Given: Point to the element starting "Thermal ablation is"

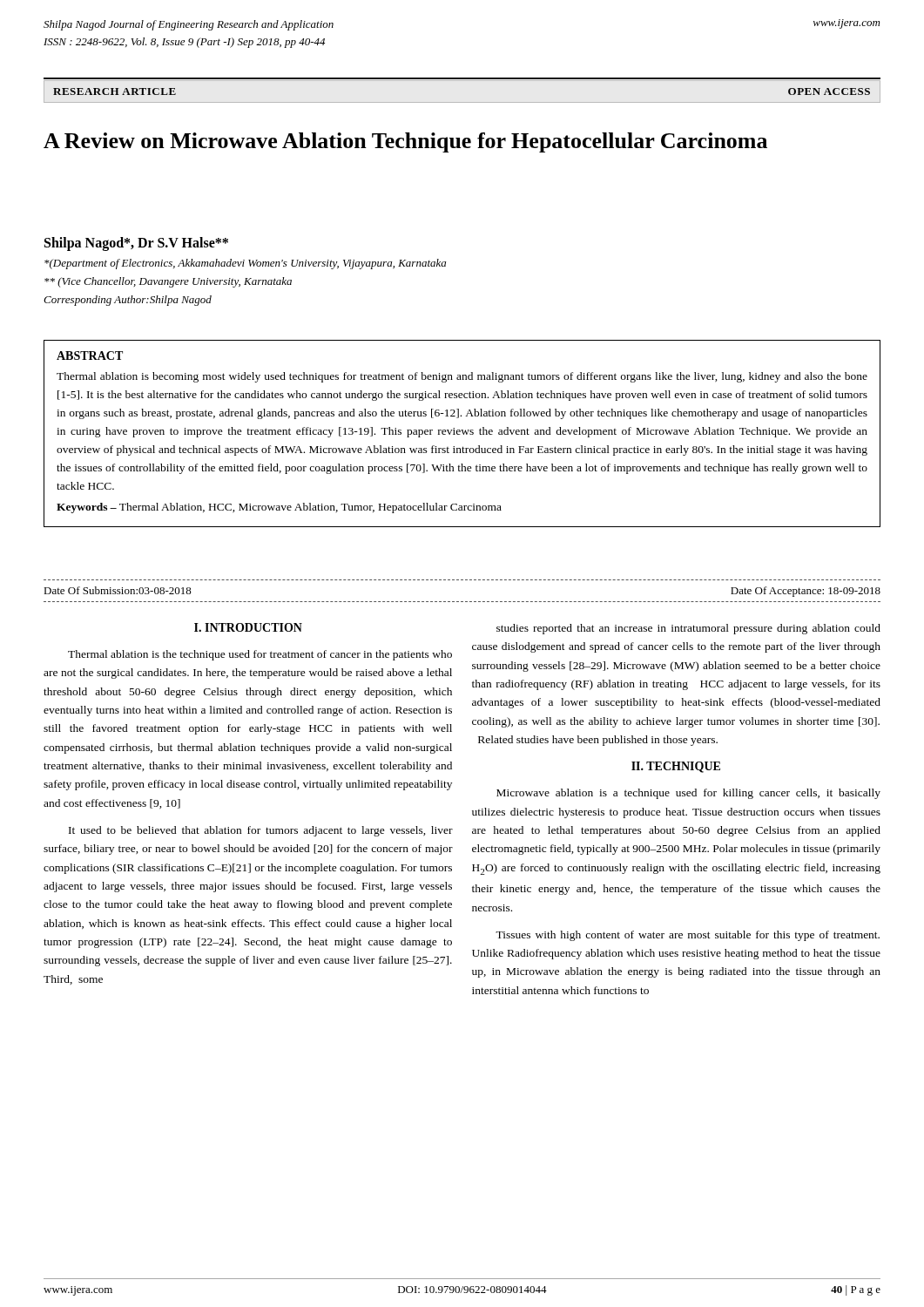Looking at the screenshot, I should (x=248, y=728).
